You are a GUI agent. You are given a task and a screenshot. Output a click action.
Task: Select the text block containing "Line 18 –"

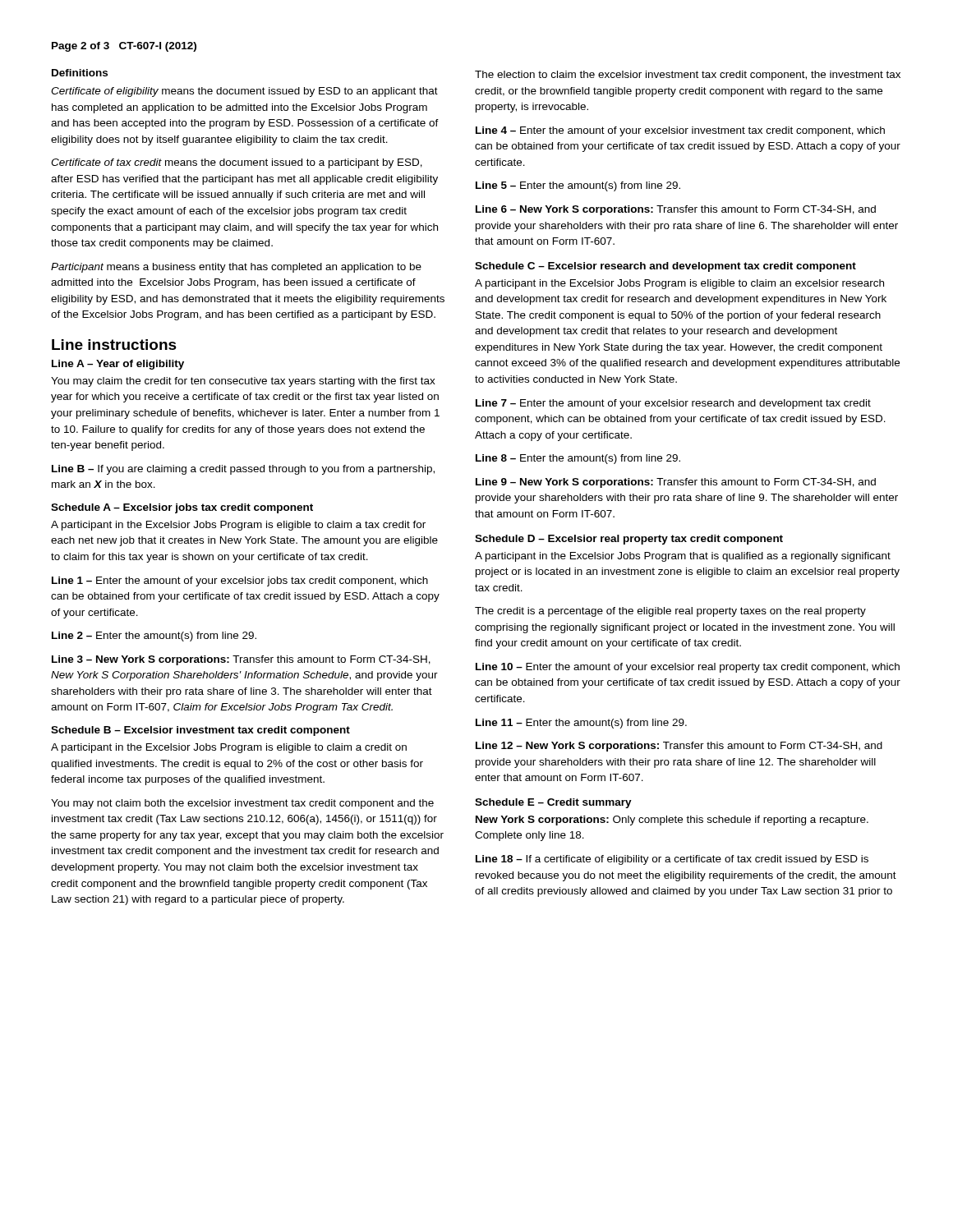(688, 875)
